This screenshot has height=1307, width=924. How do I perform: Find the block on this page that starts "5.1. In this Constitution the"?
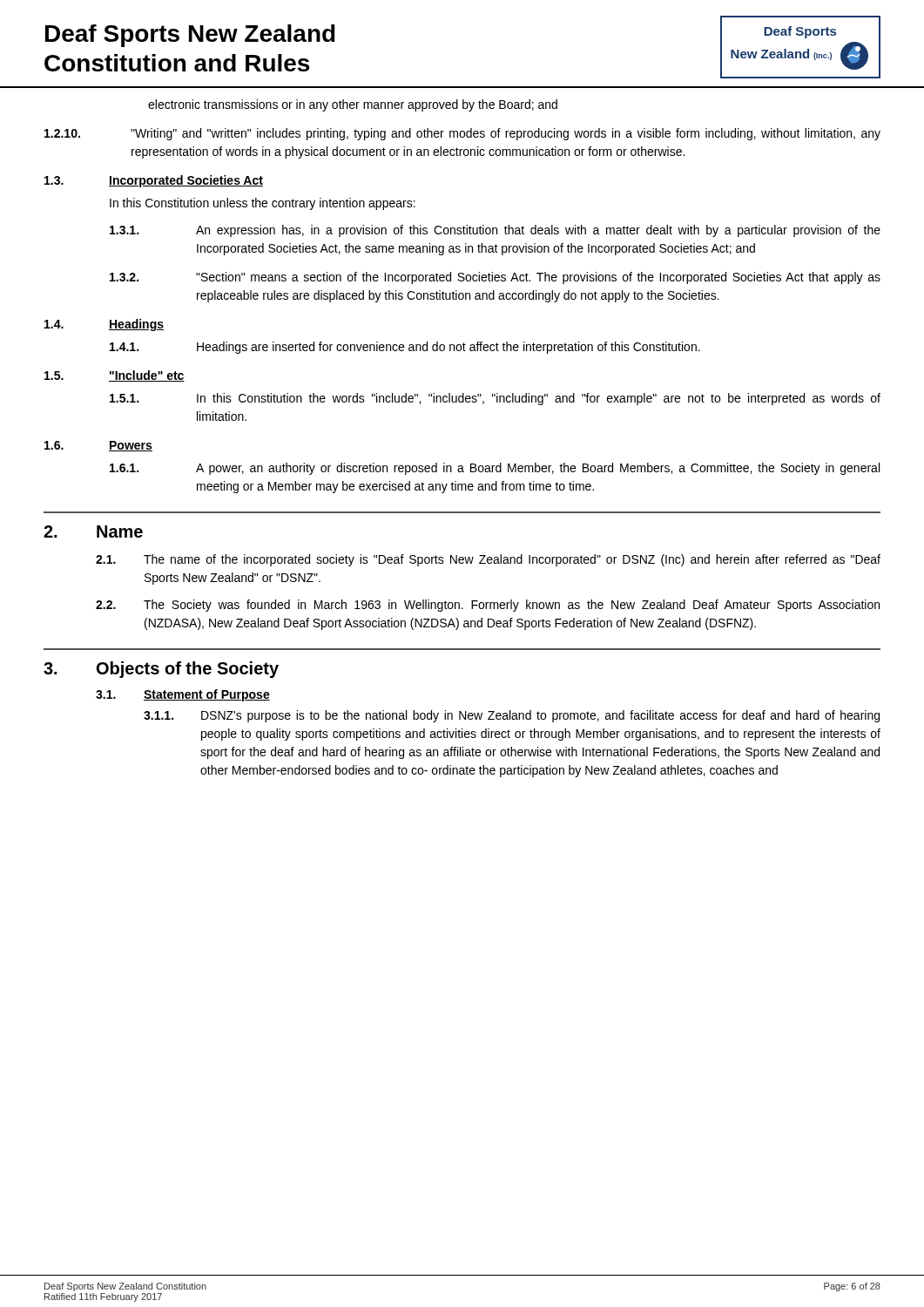pyautogui.click(x=495, y=408)
